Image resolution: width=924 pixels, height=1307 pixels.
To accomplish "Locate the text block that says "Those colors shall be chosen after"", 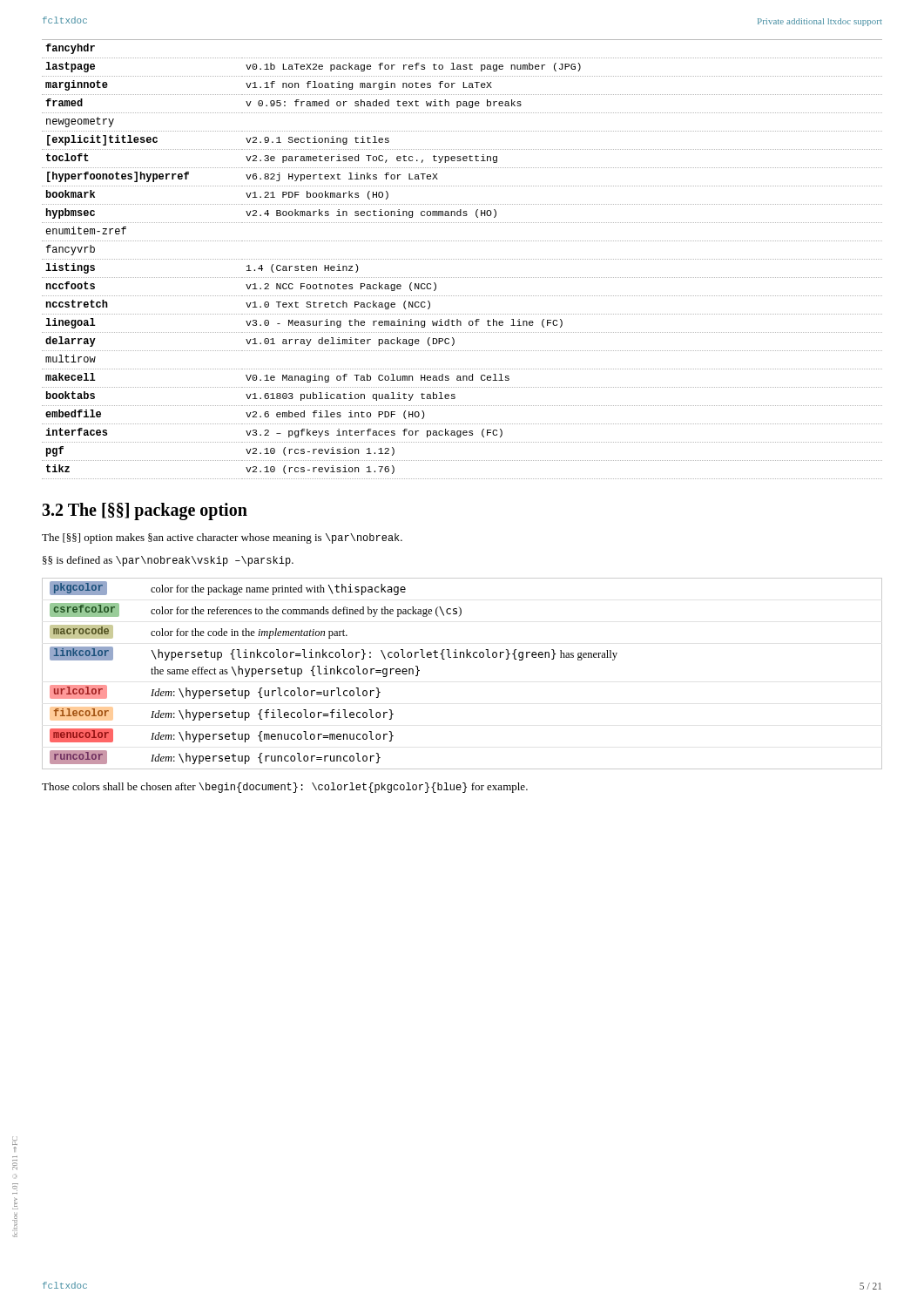I will point(285,787).
